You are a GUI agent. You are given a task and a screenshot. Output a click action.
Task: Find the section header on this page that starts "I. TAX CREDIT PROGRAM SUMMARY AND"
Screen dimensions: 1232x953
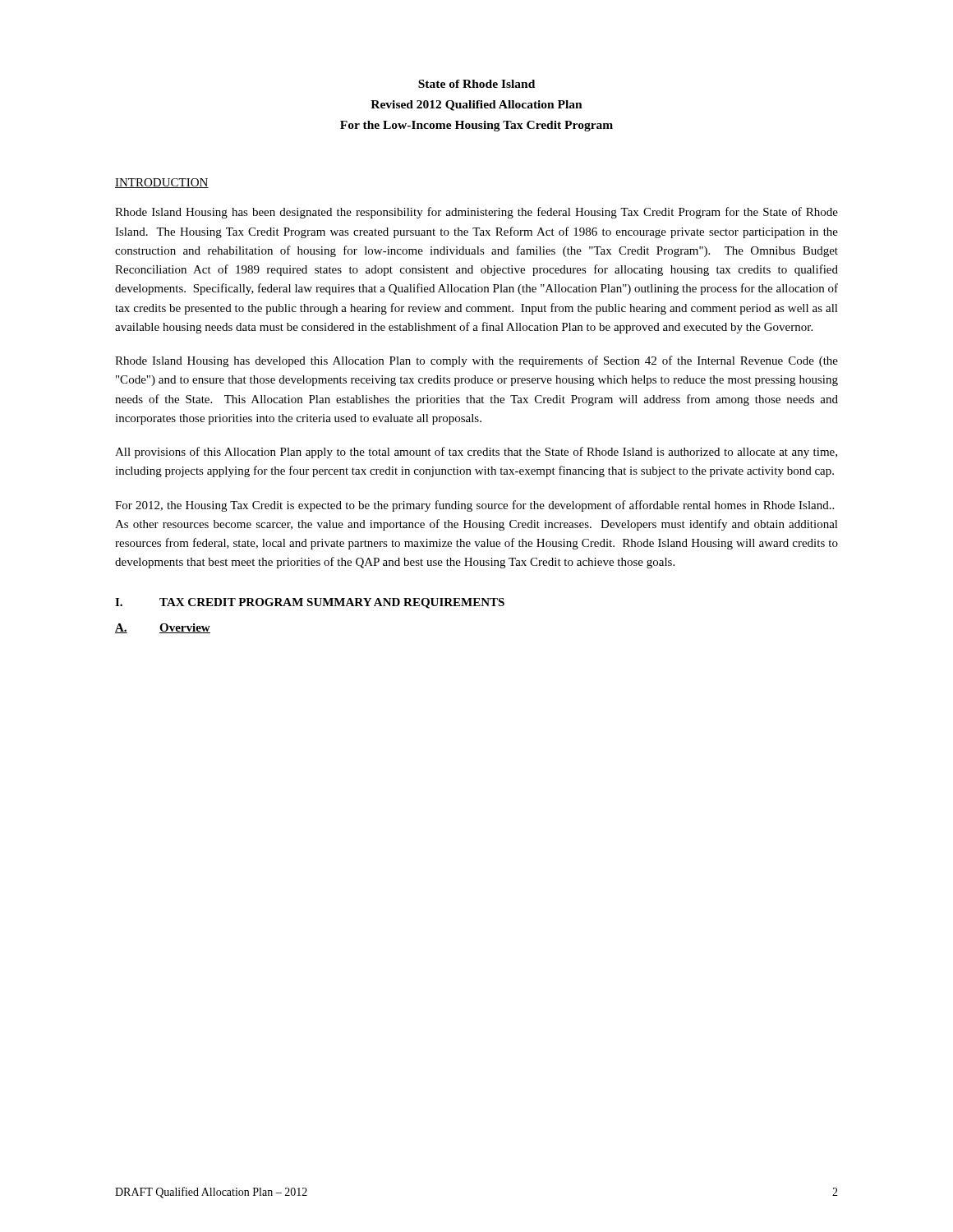tap(310, 602)
